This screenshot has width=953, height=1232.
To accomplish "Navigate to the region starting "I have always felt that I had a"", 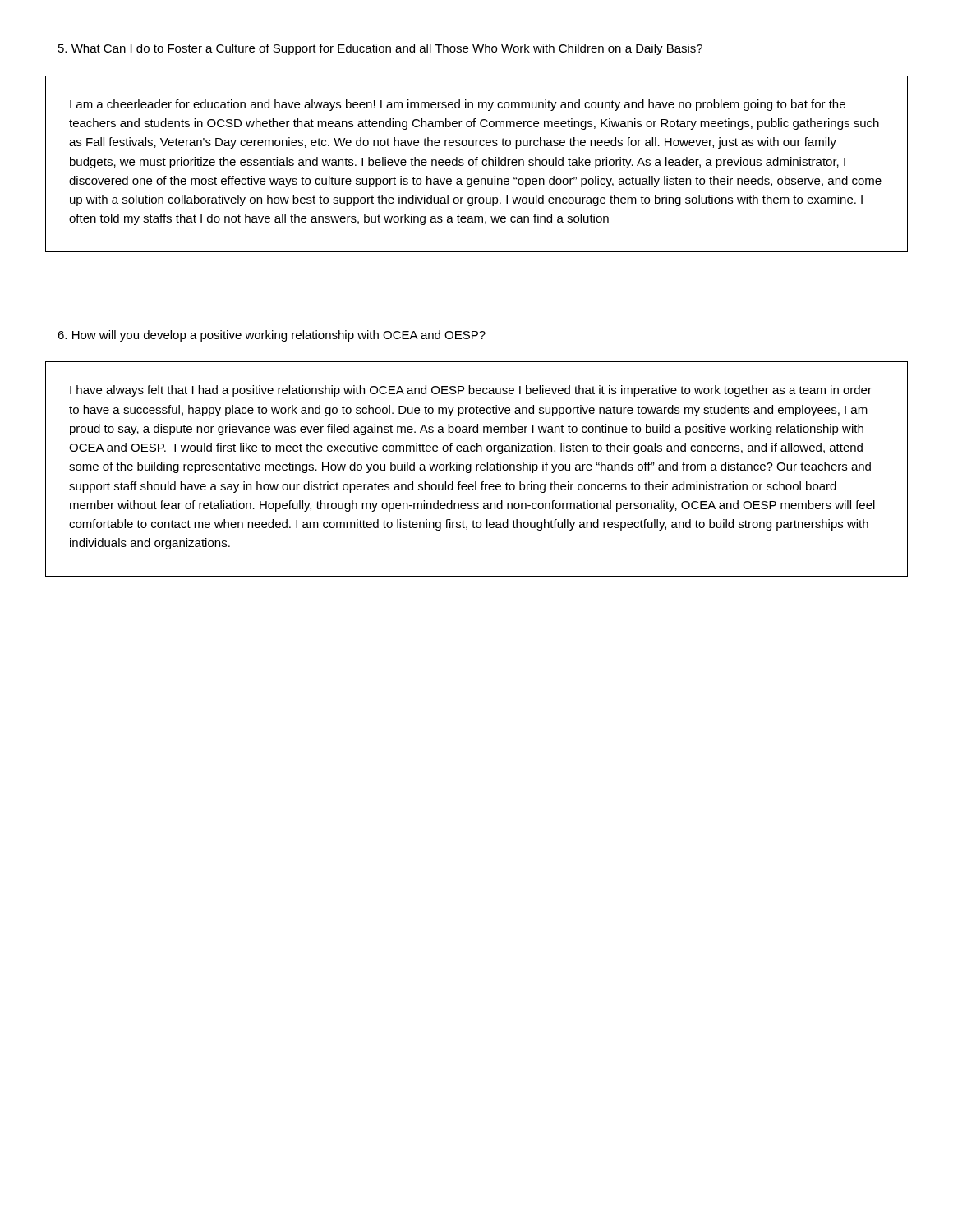I will pos(472,466).
